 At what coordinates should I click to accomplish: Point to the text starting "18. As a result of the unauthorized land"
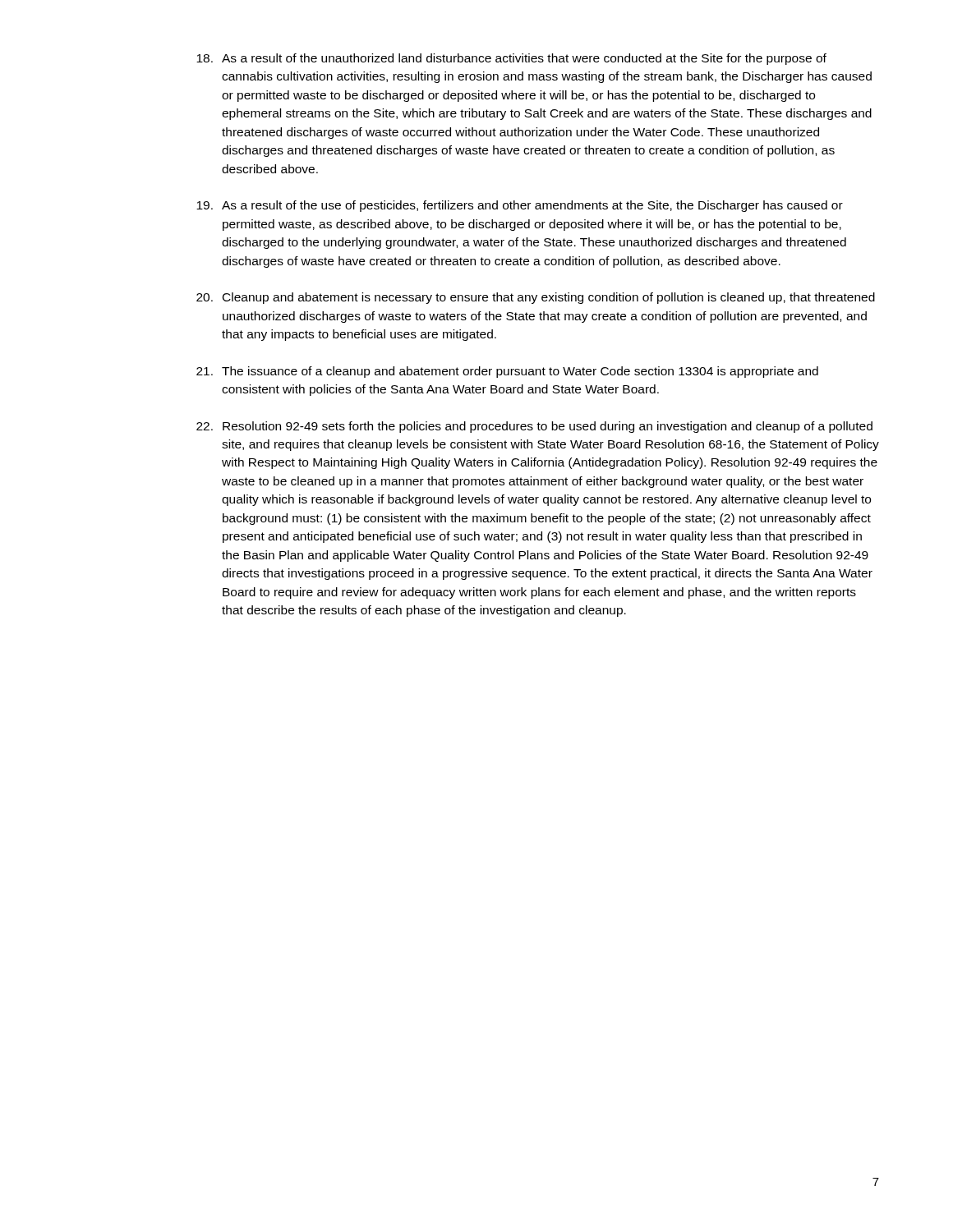[513, 114]
